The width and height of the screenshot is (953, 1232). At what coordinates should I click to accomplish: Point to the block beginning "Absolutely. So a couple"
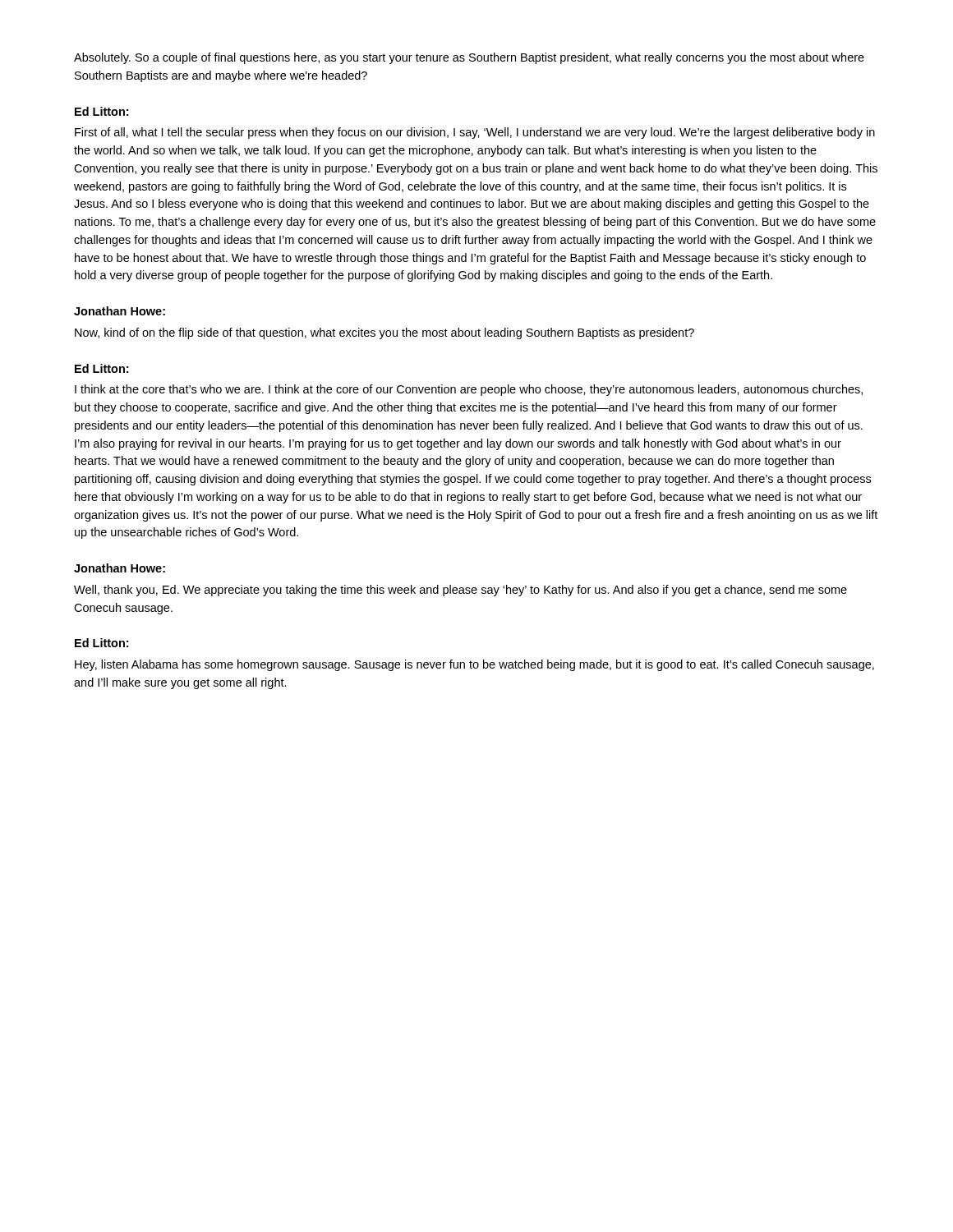click(x=469, y=66)
